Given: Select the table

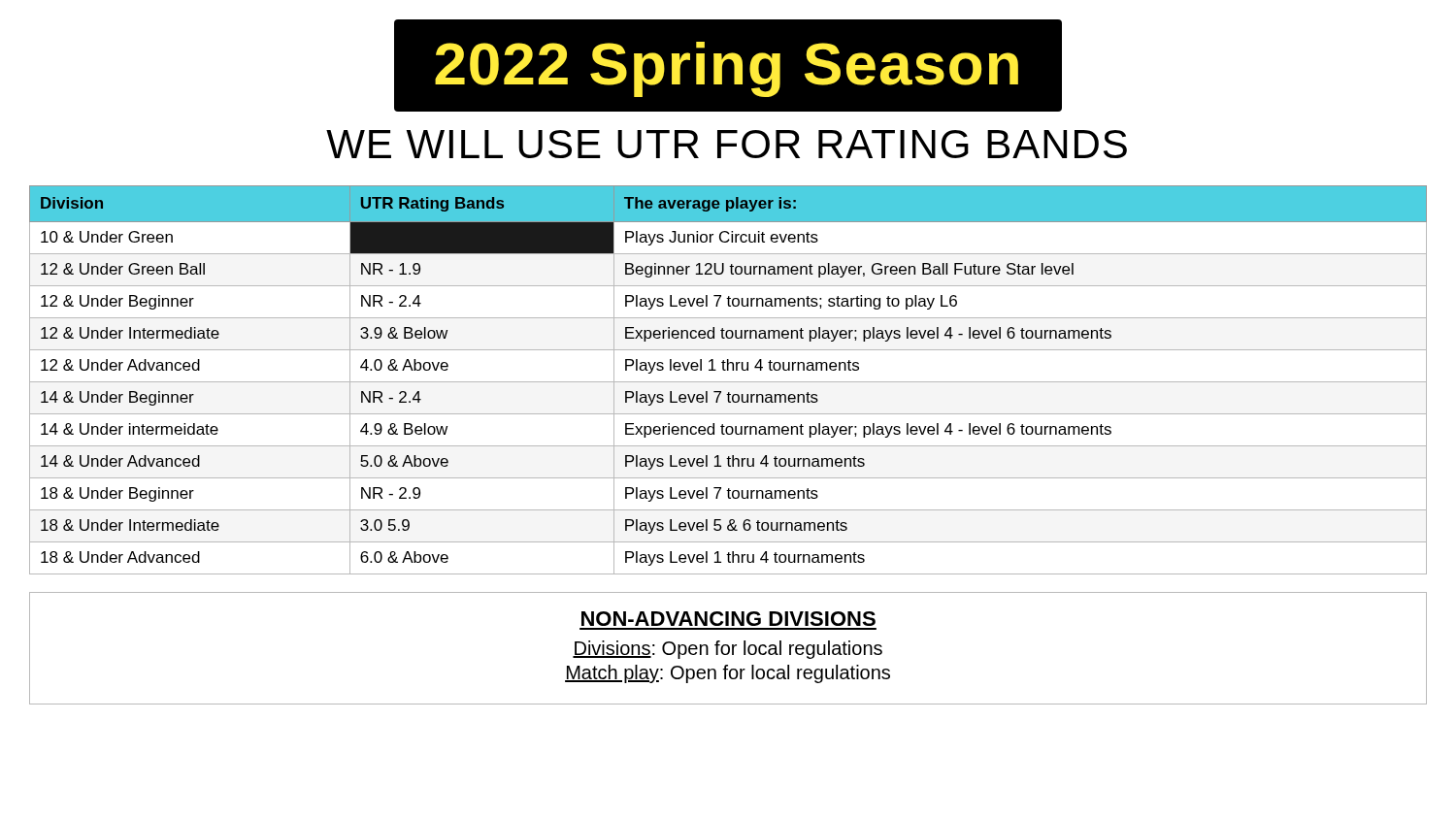Looking at the screenshot, I should [x=728, y=380].
